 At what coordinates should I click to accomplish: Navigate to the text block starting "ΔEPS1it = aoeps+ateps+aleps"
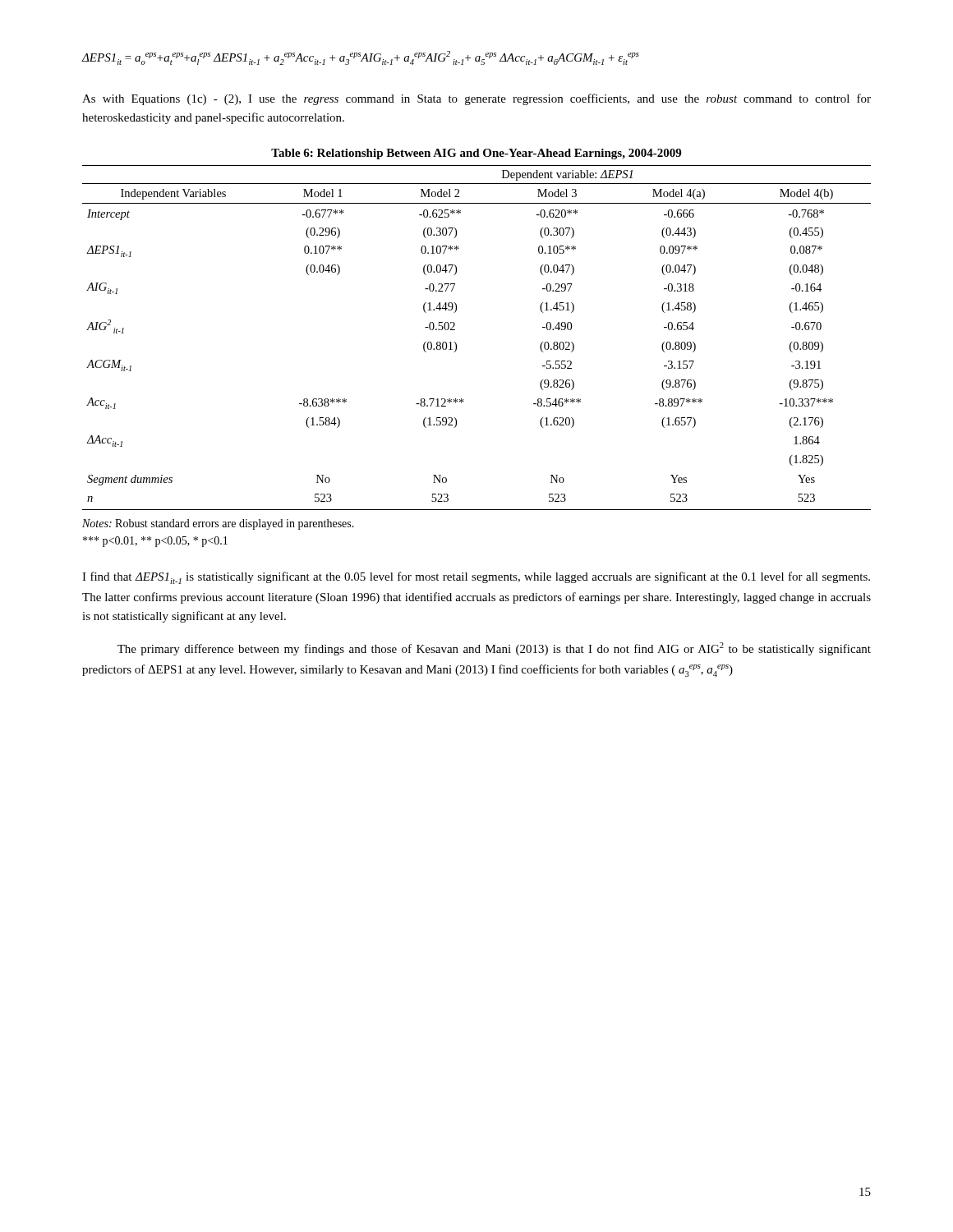point(361,58)
